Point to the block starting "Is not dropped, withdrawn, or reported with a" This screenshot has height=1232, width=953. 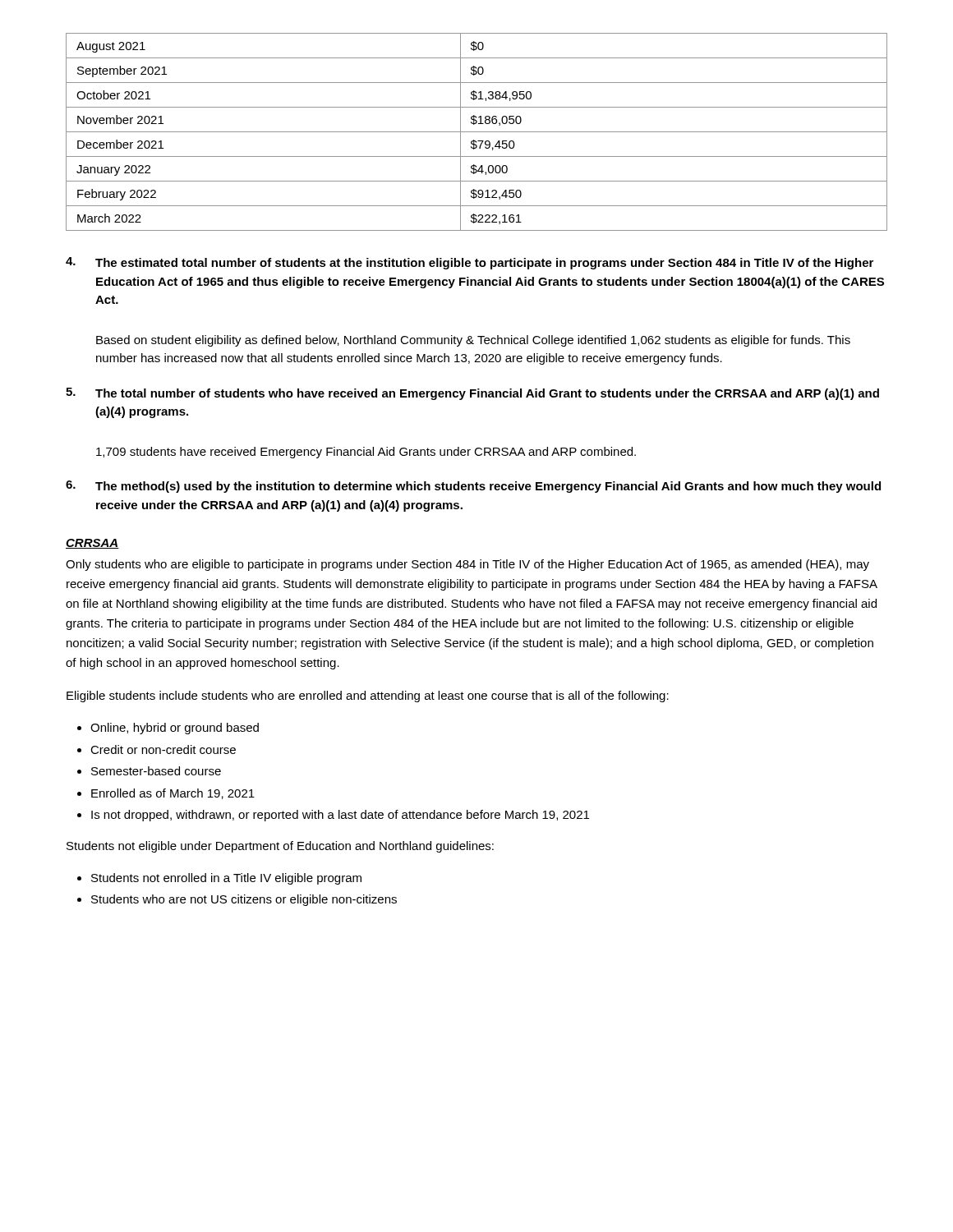coord(340,814)
